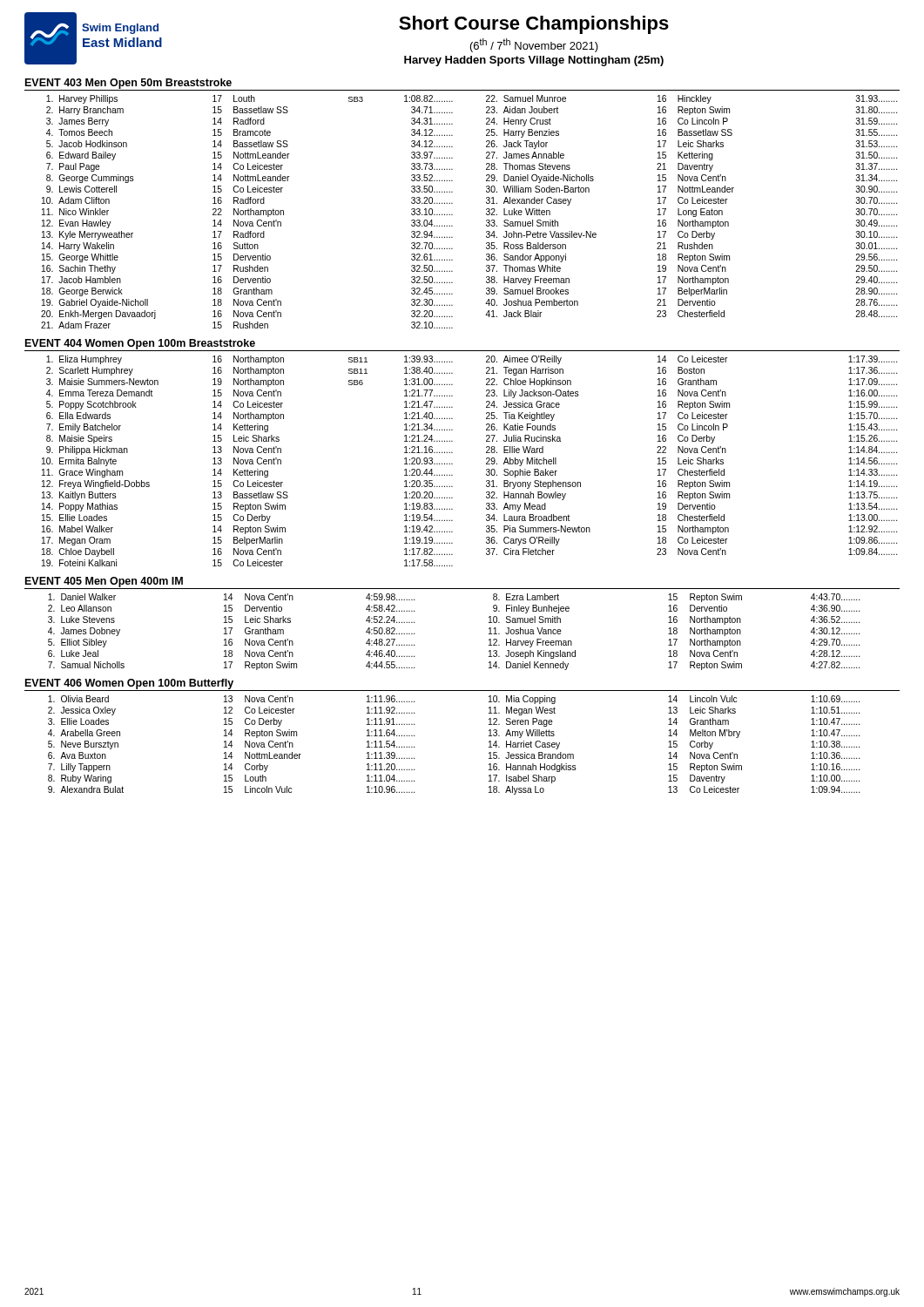Click the section header that begins "EVENT 406 Women Open"

[129, 683]
